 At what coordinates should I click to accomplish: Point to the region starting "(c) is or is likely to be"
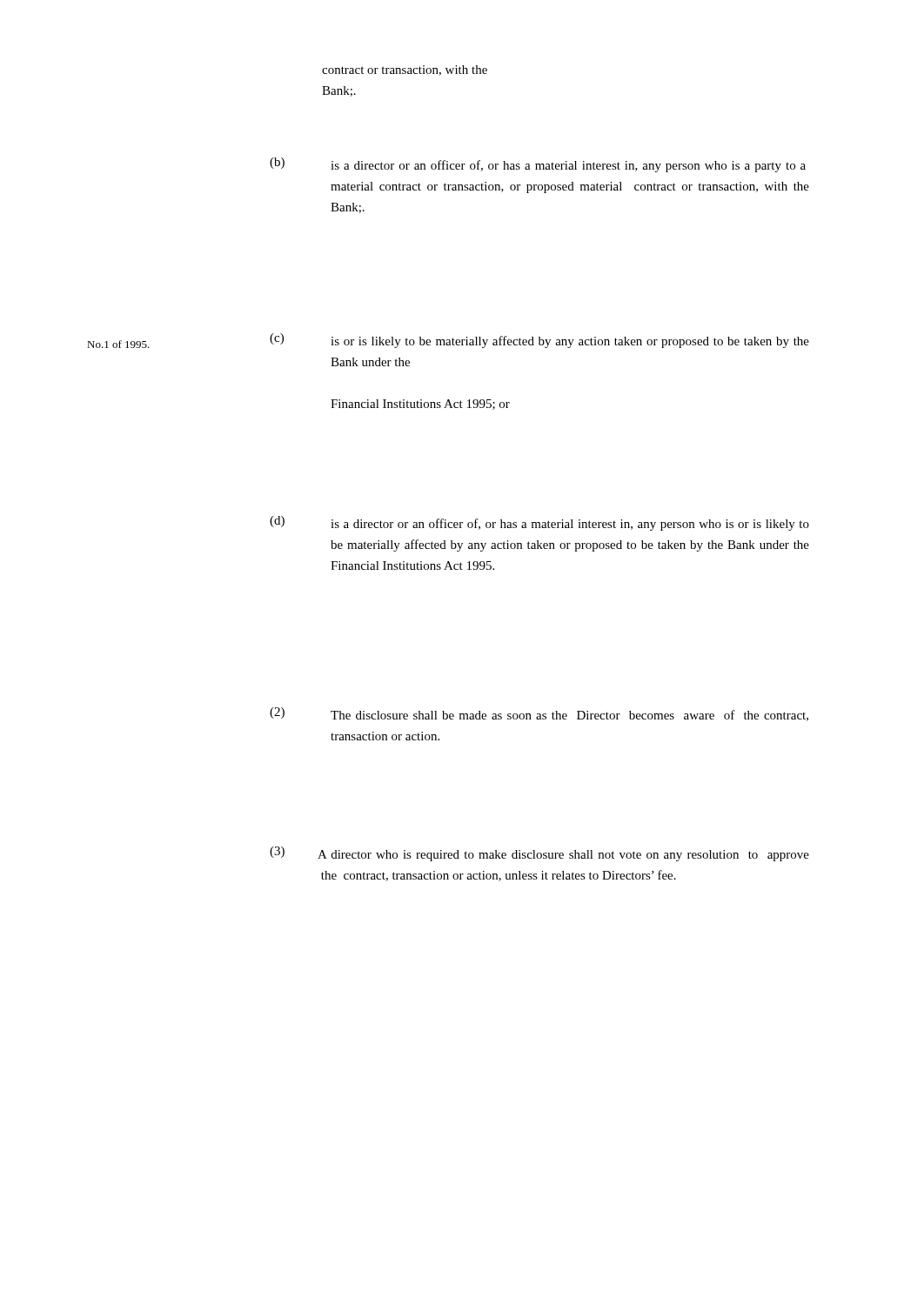coord(539,341)
